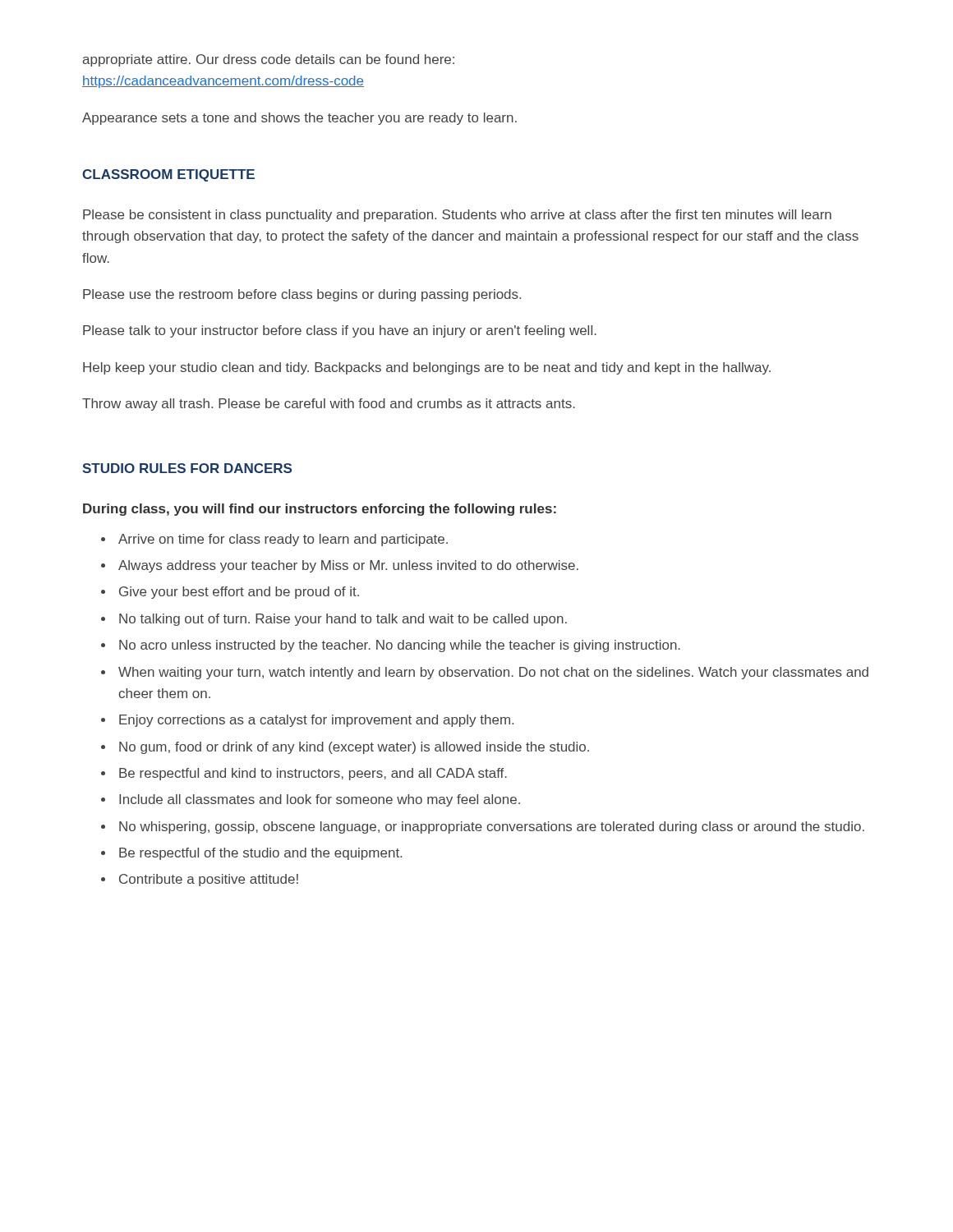Find the block on this page that starts "Be respectful of the"
The image size is (953, 1232).
[x=261, y=853]
